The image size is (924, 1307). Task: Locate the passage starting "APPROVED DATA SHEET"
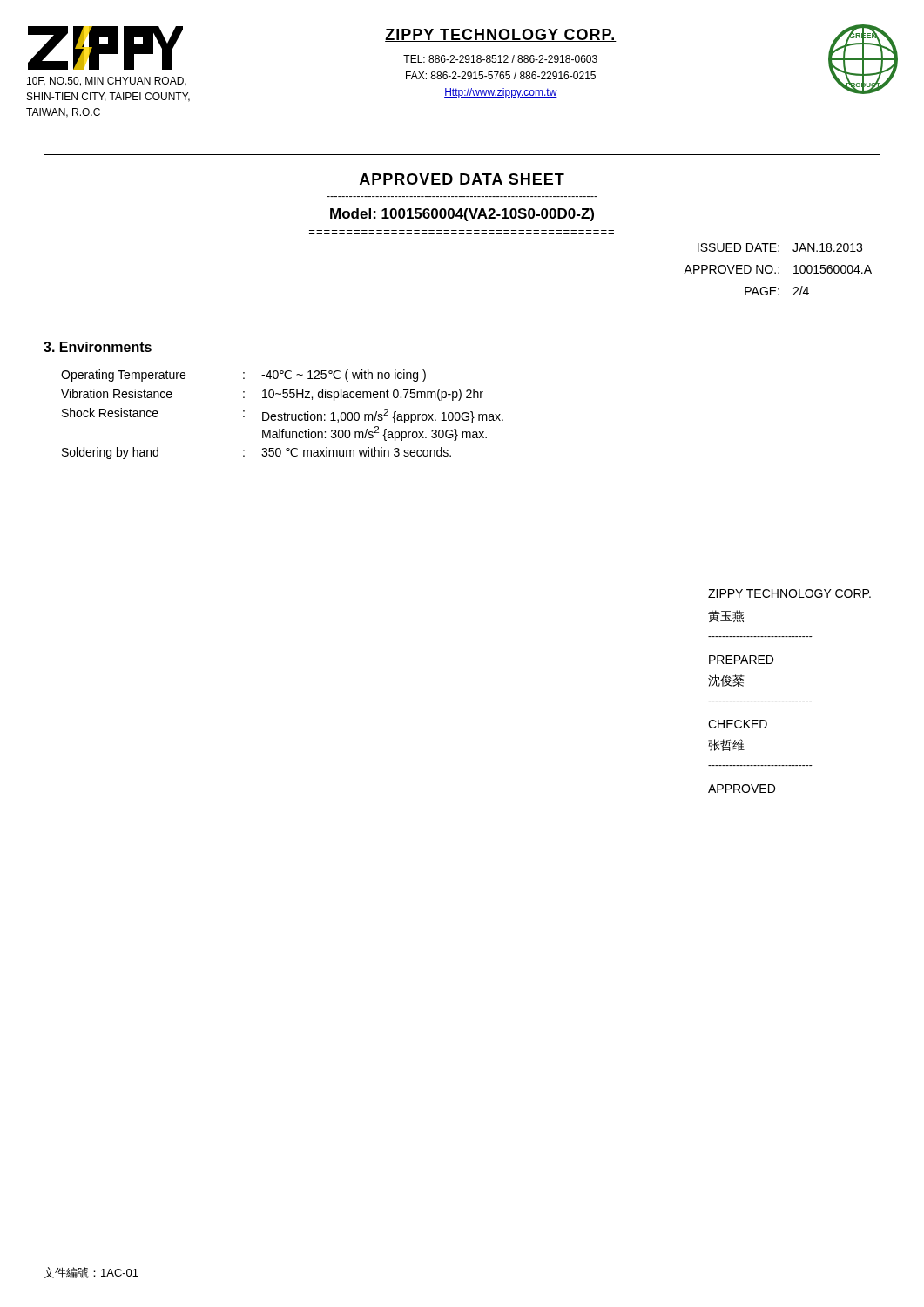pyautogui.click(x=462, y=180)
